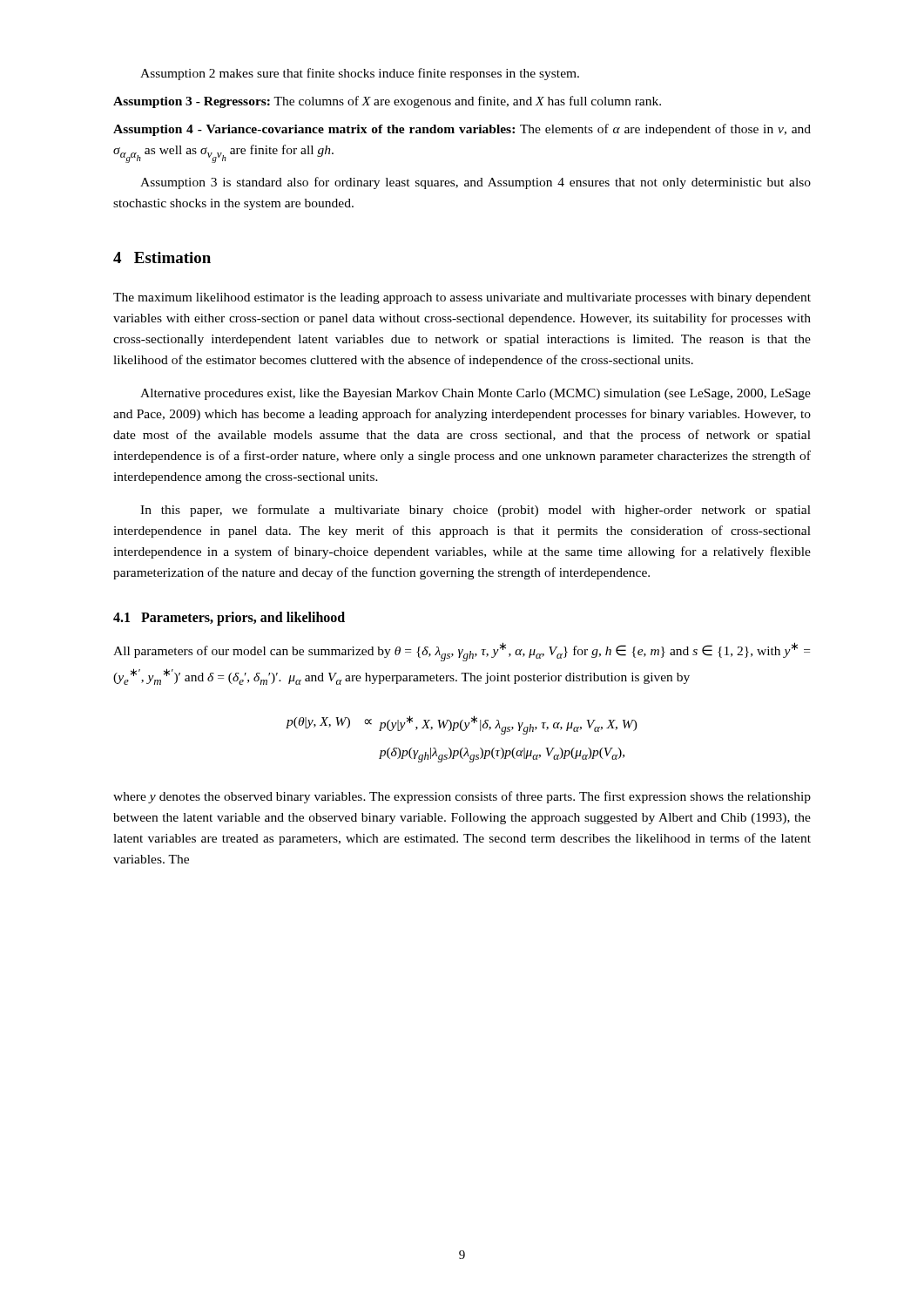Select the text starting "Assumption 3 - Regressors: The"
This screenshot has width=924, height=1307.
tap(462, 101)
